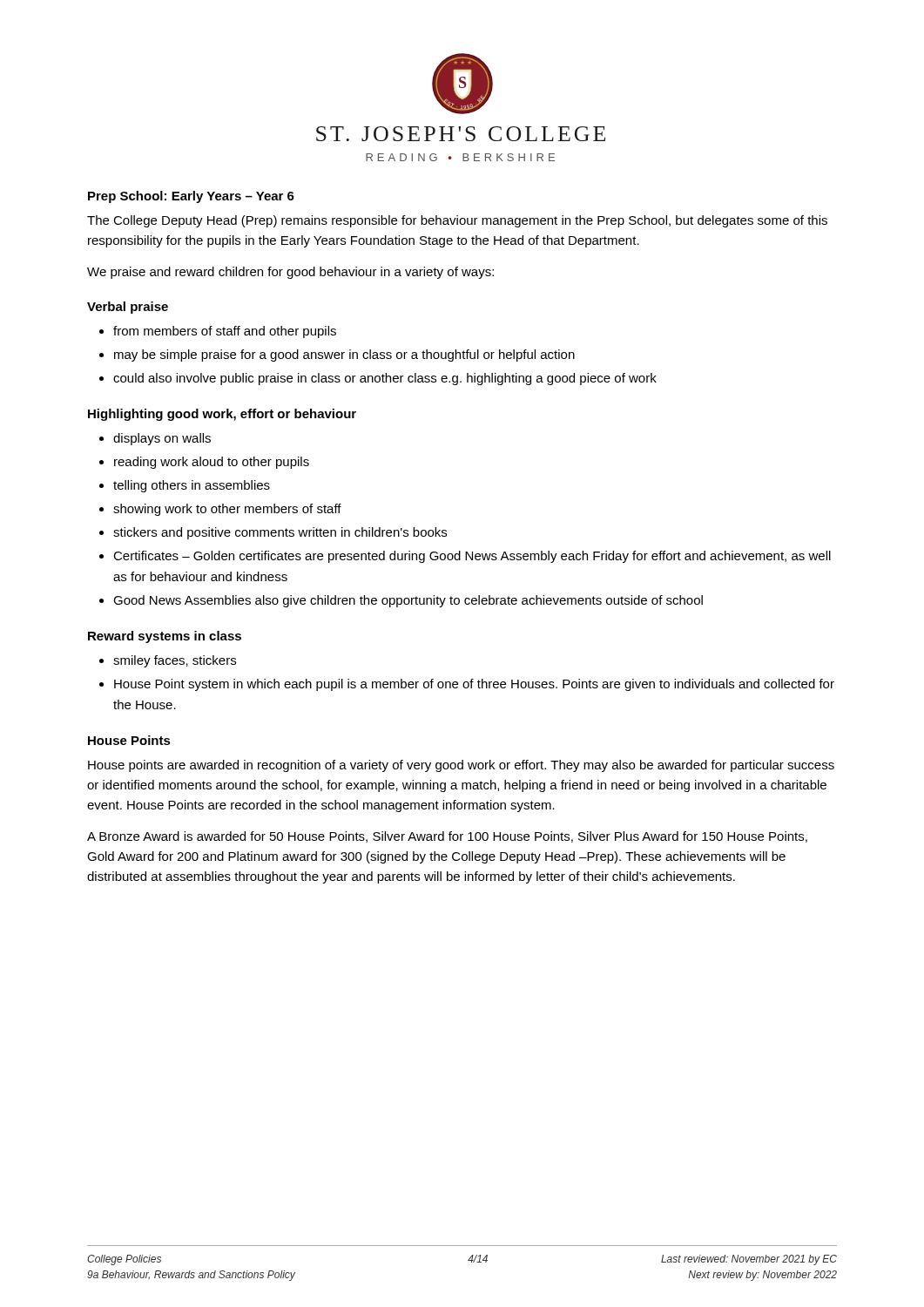924x1307 pixels.
Task: Point to "READING • BERKSHIRE"
Action: tap(462, 157)
